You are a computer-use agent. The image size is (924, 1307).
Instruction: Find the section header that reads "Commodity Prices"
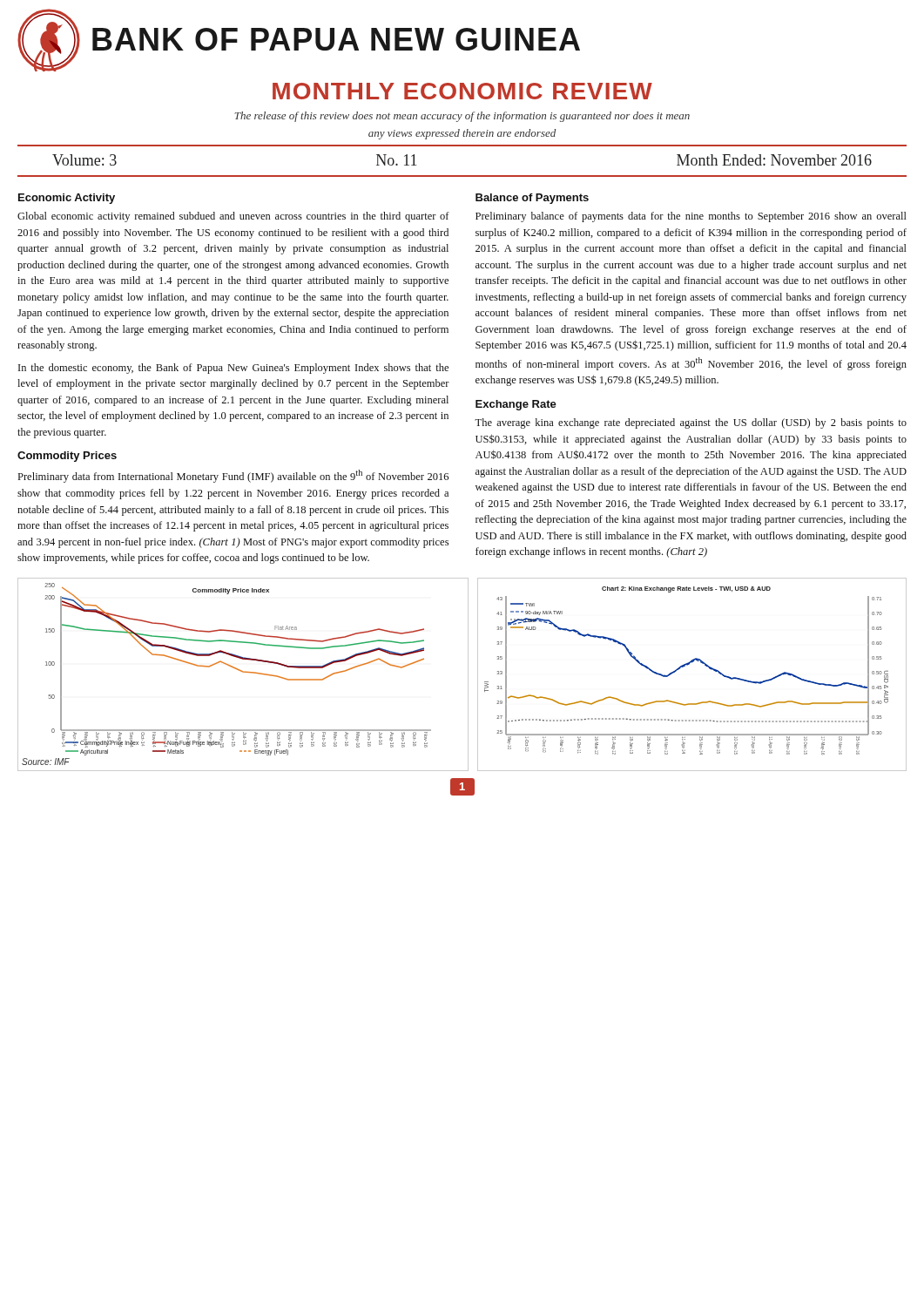point(67,455)
